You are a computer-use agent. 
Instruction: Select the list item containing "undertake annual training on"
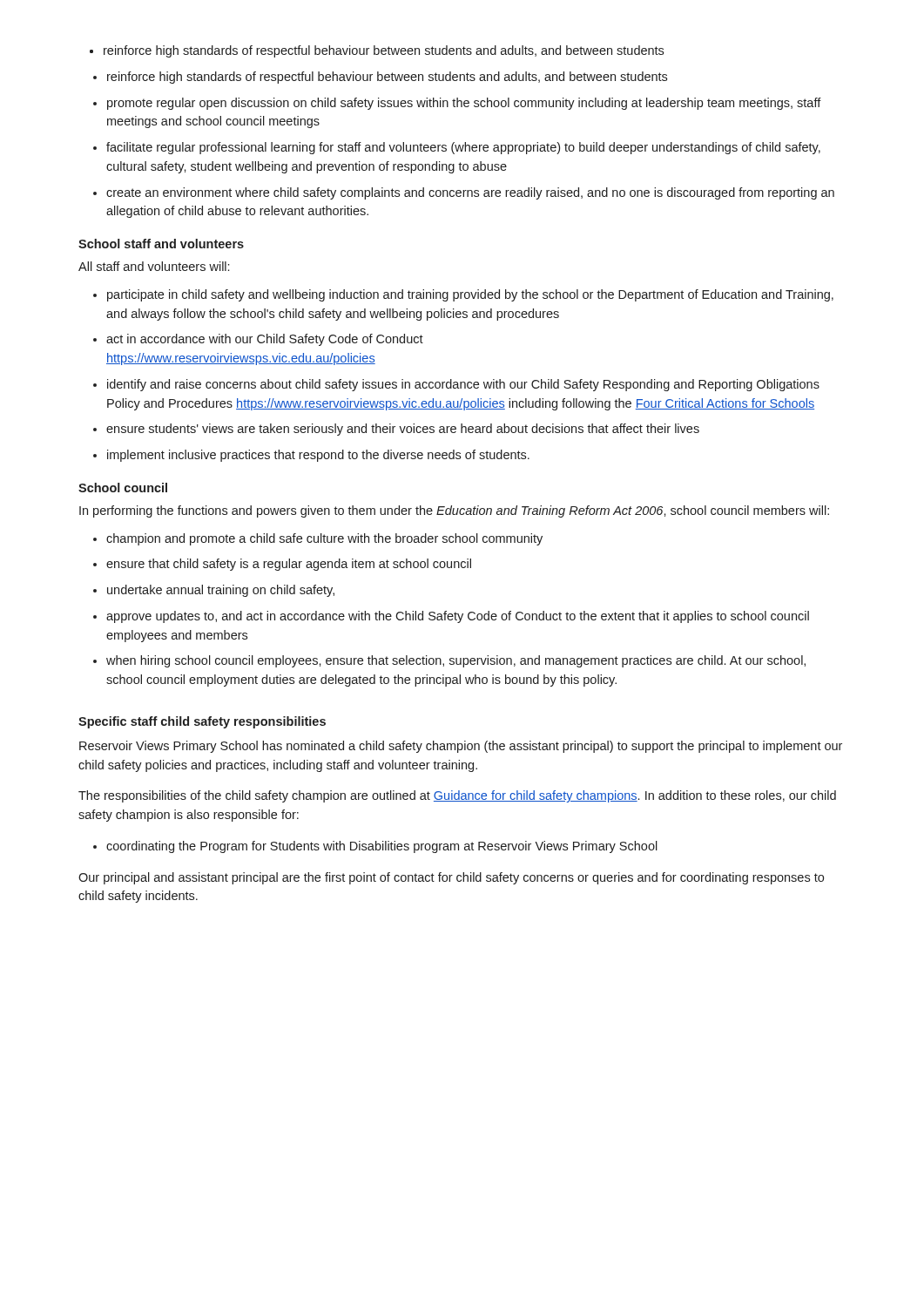point(221,591)
